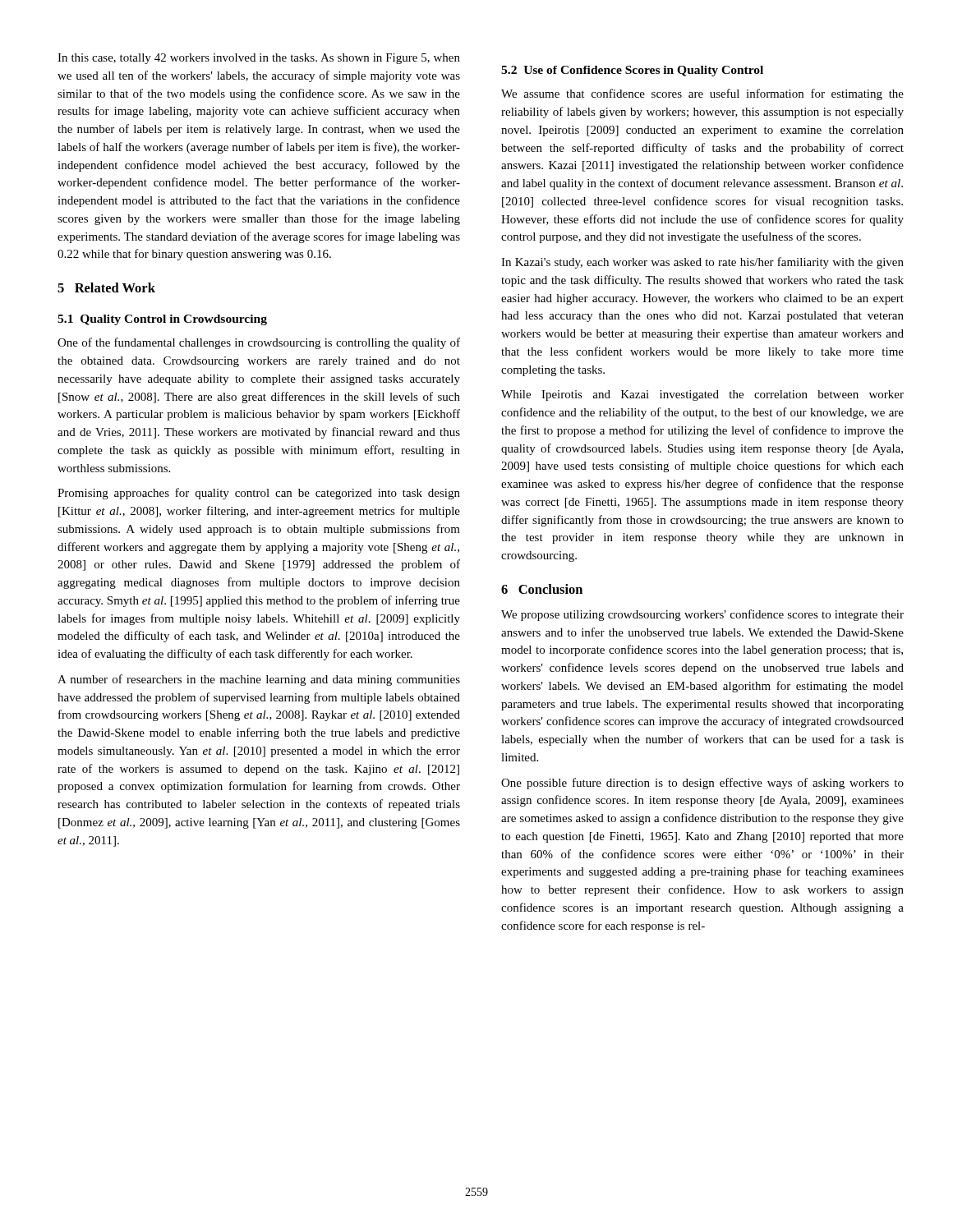Click on the region starting "We assume that confidence"
Screen dimensions: 1232x953
(702, 325)
